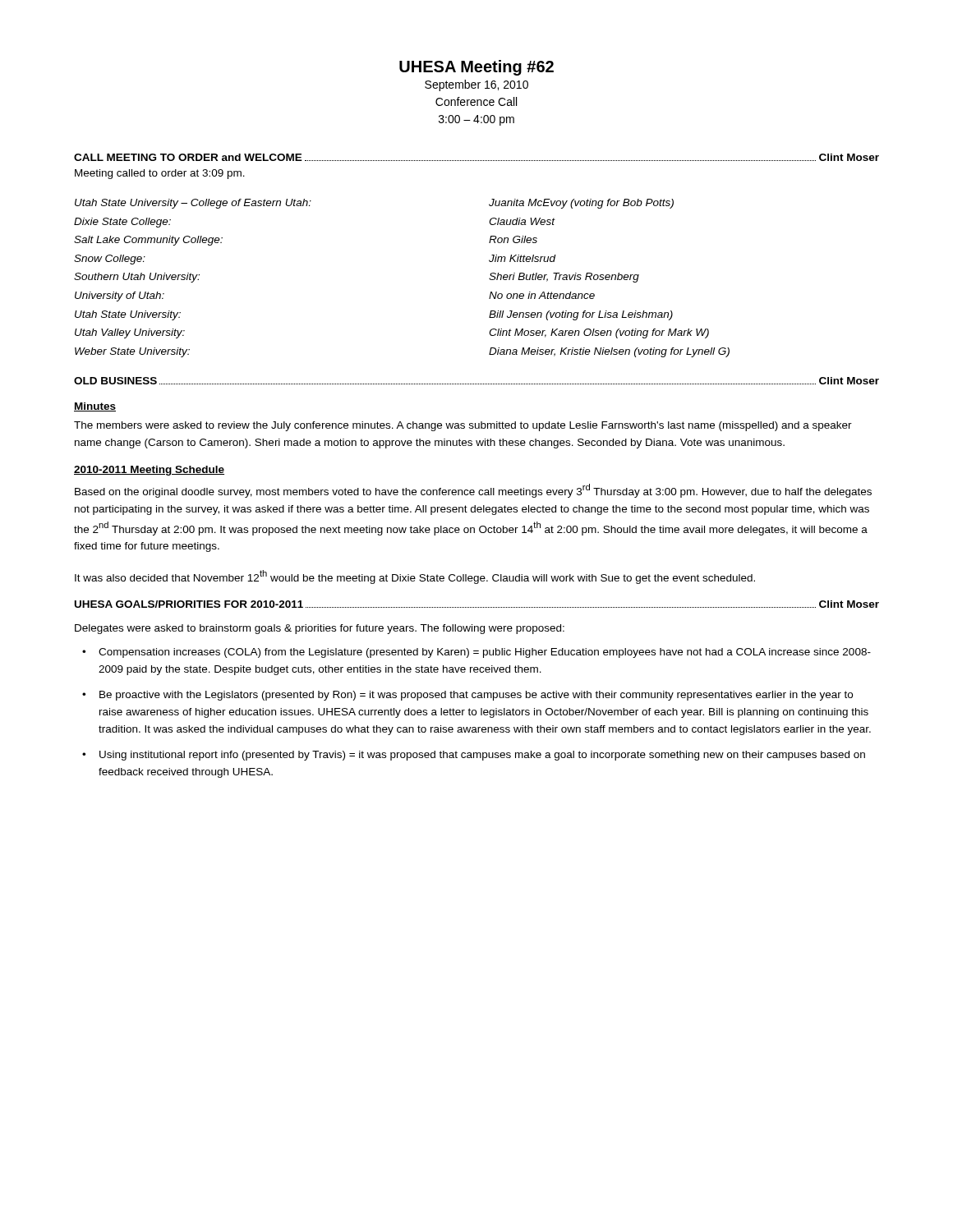Click on the list item that says "Compensation increases (COLA) from the Legislature (presented"

point(485,660)
